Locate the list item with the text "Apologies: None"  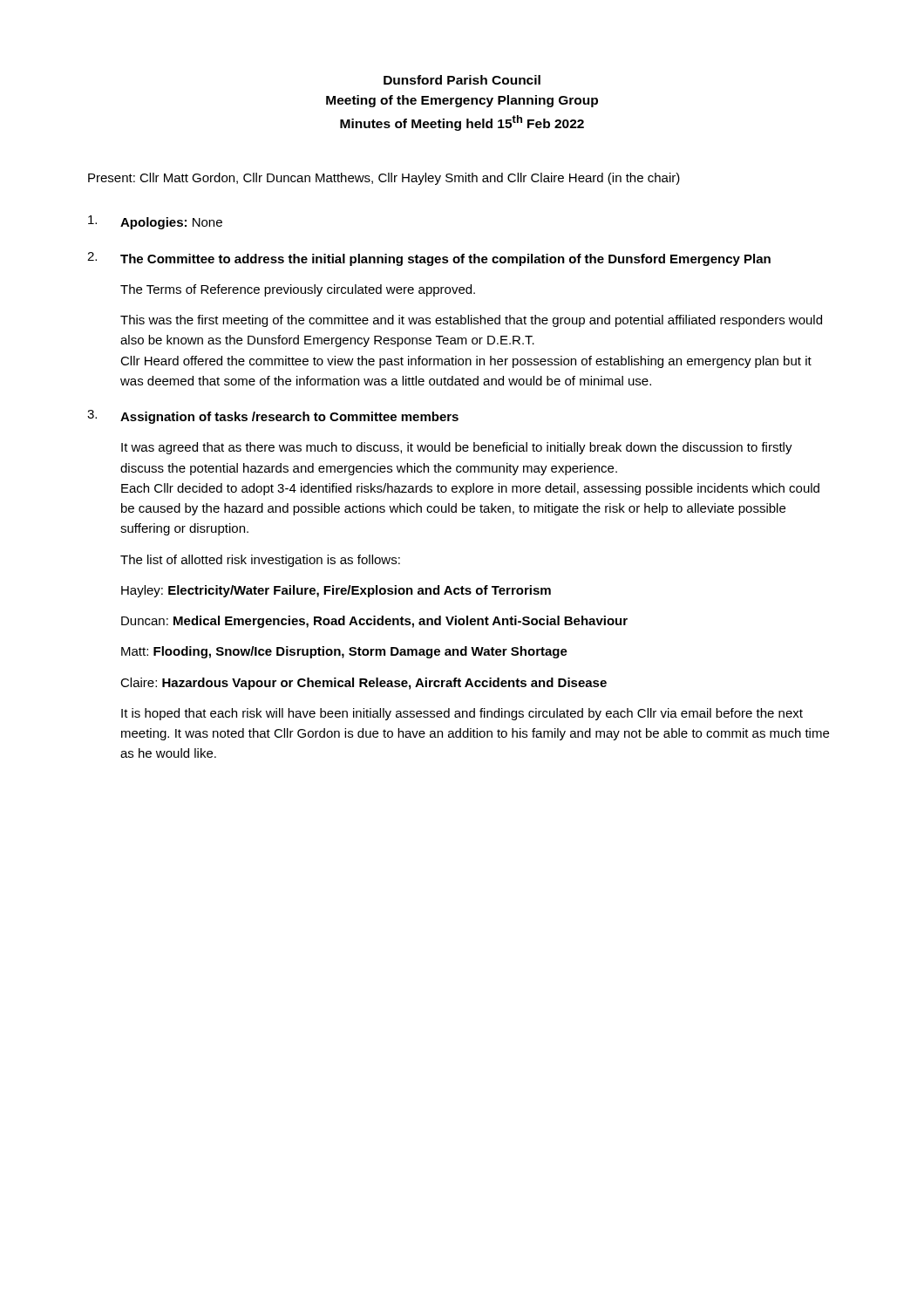click(155, 222)
